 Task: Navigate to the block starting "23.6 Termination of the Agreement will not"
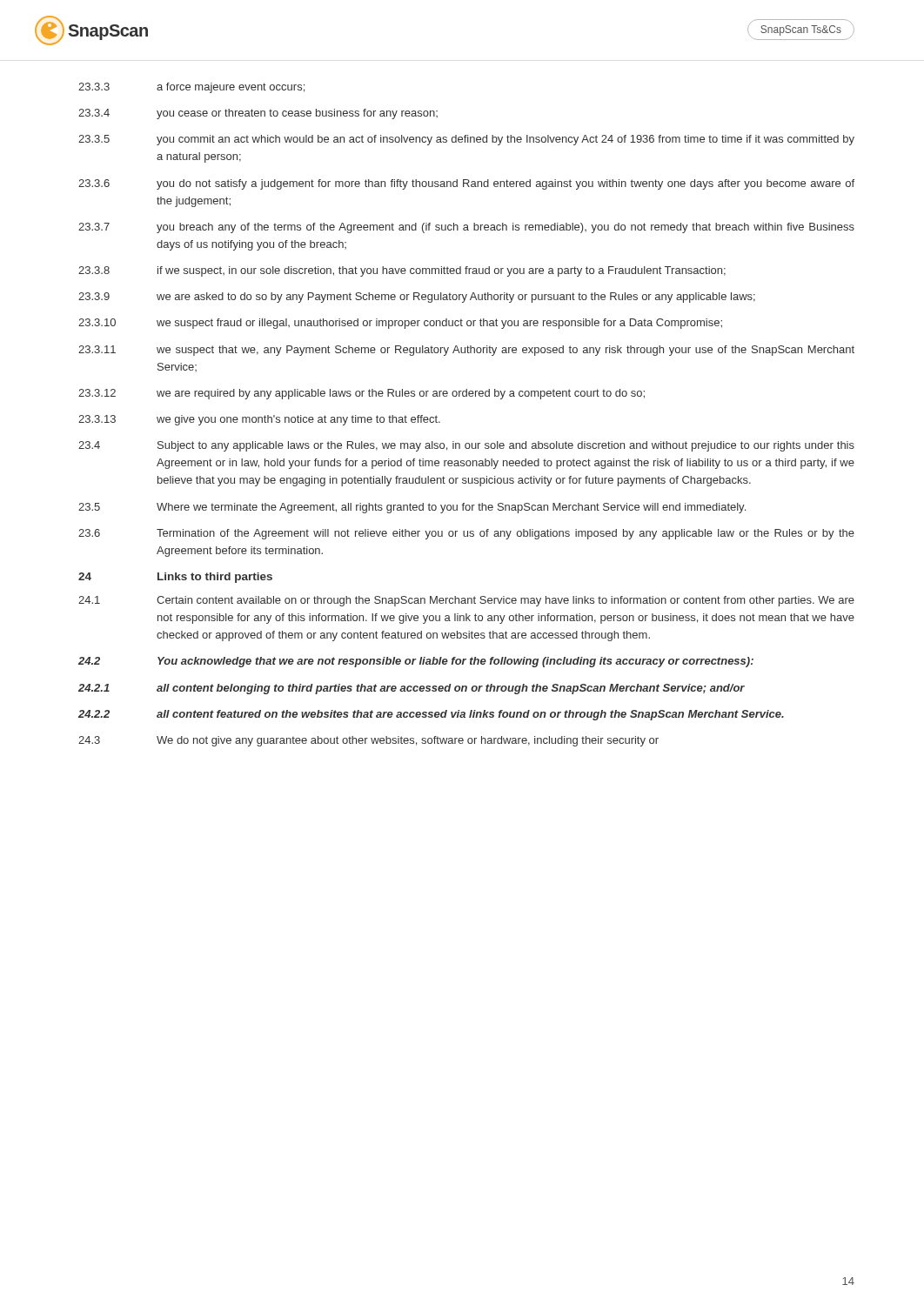[466, 542]
